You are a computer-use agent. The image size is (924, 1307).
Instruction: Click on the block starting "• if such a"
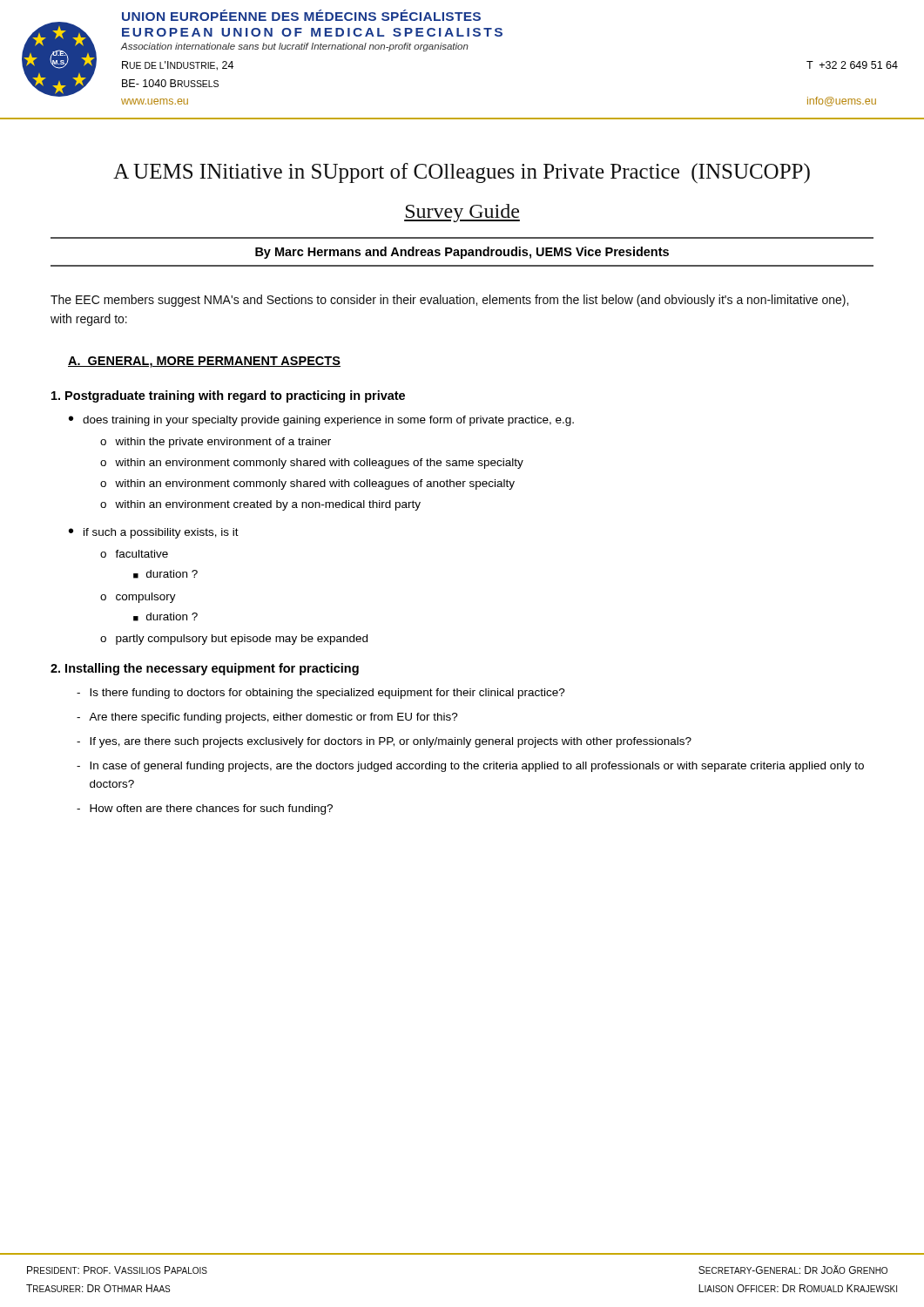(154, 533)
